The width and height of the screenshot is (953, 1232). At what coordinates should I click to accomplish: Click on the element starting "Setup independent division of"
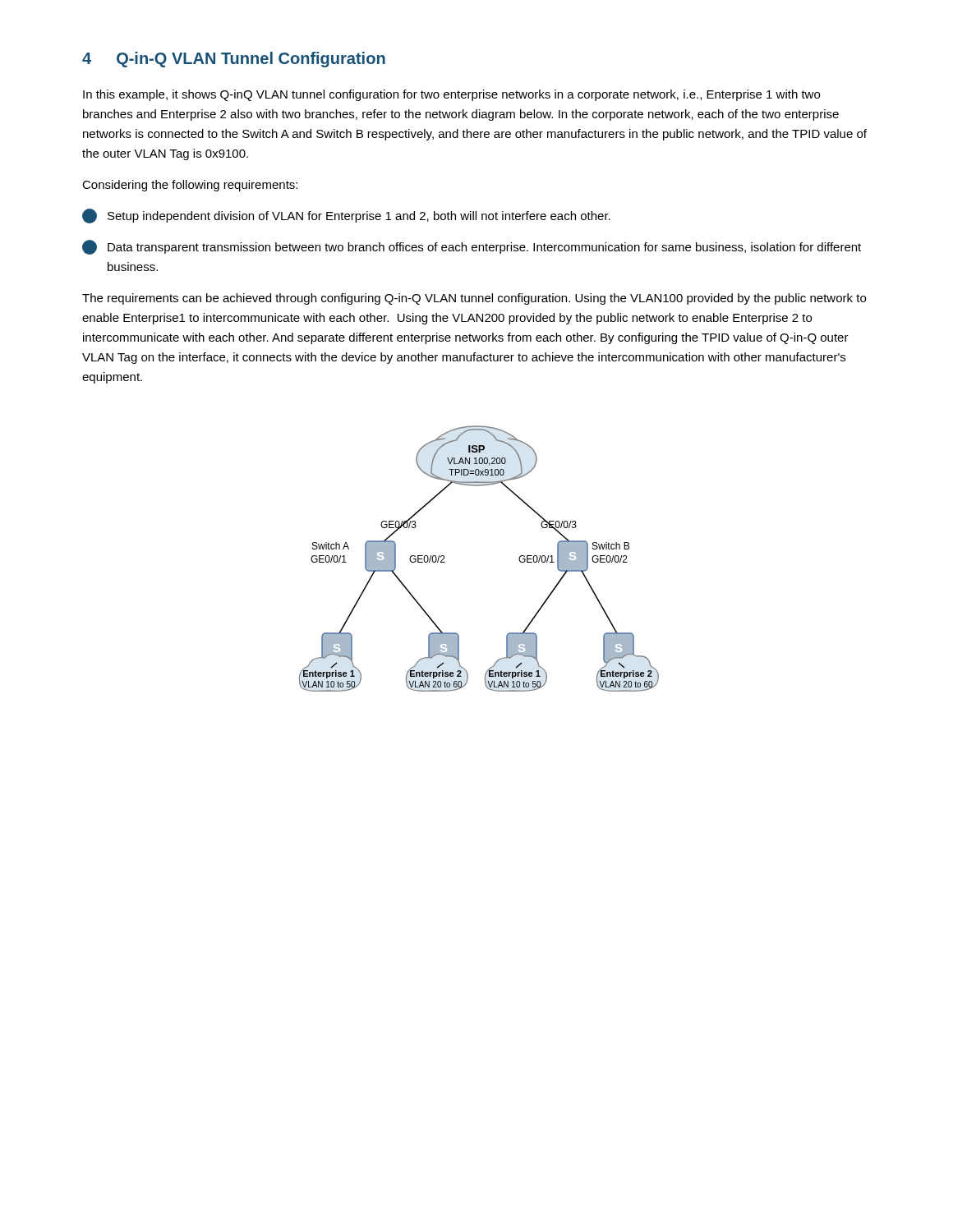coord(476,216)
